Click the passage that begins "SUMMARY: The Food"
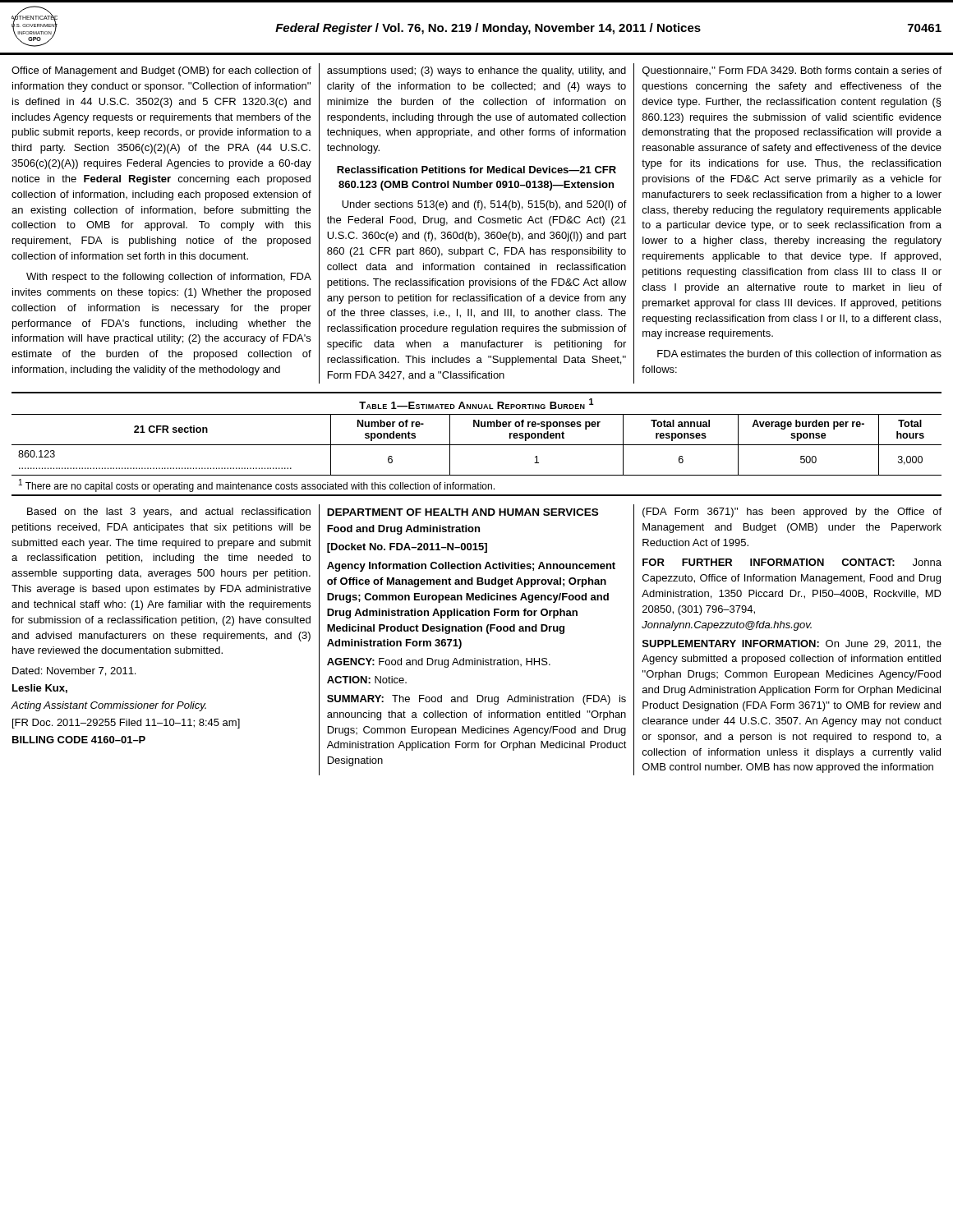 476,730
